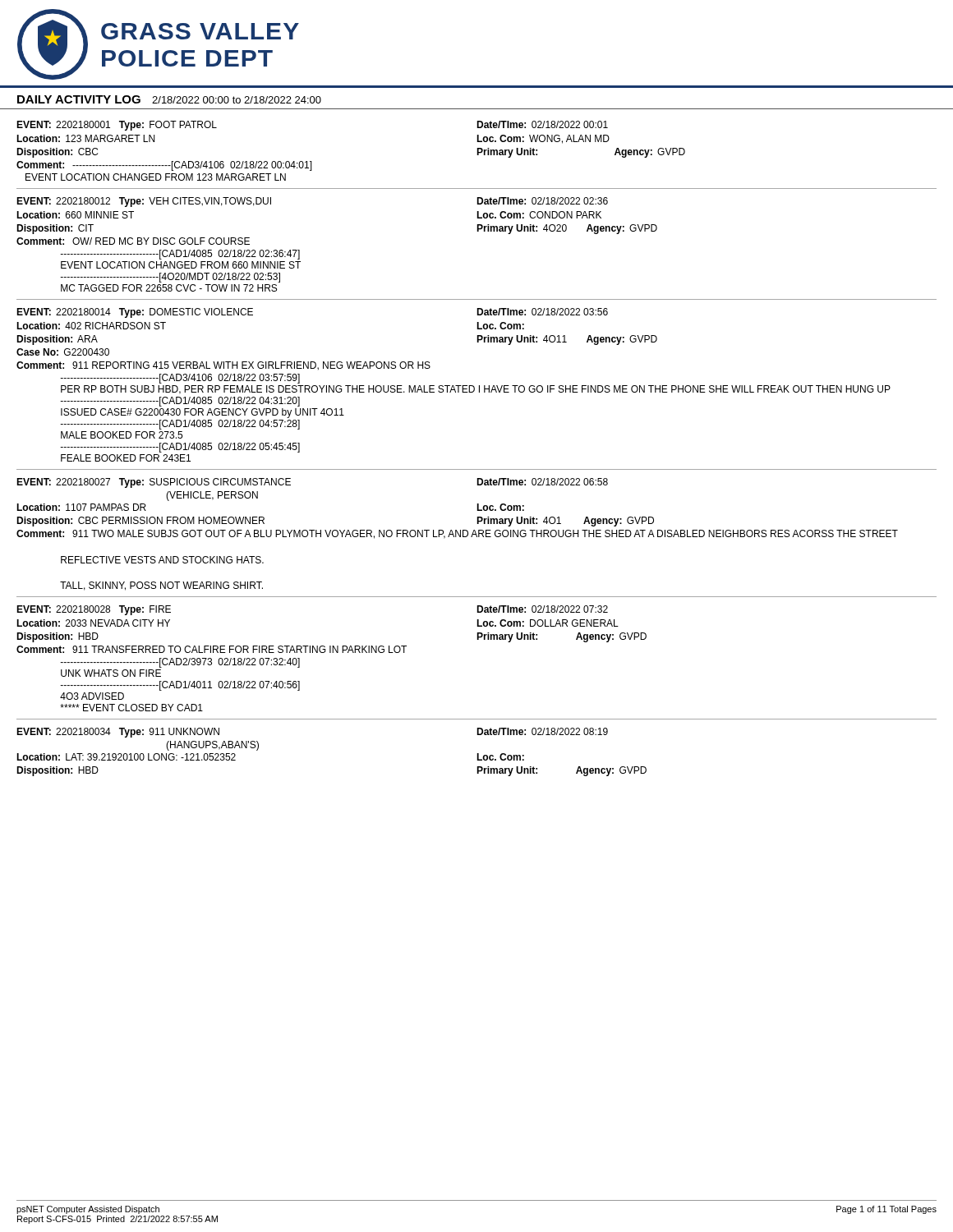Locate the table with the text "Comment: ------------------------------[CAD3/4106 02/18/22 00:04:01]"

pos(476,151)
